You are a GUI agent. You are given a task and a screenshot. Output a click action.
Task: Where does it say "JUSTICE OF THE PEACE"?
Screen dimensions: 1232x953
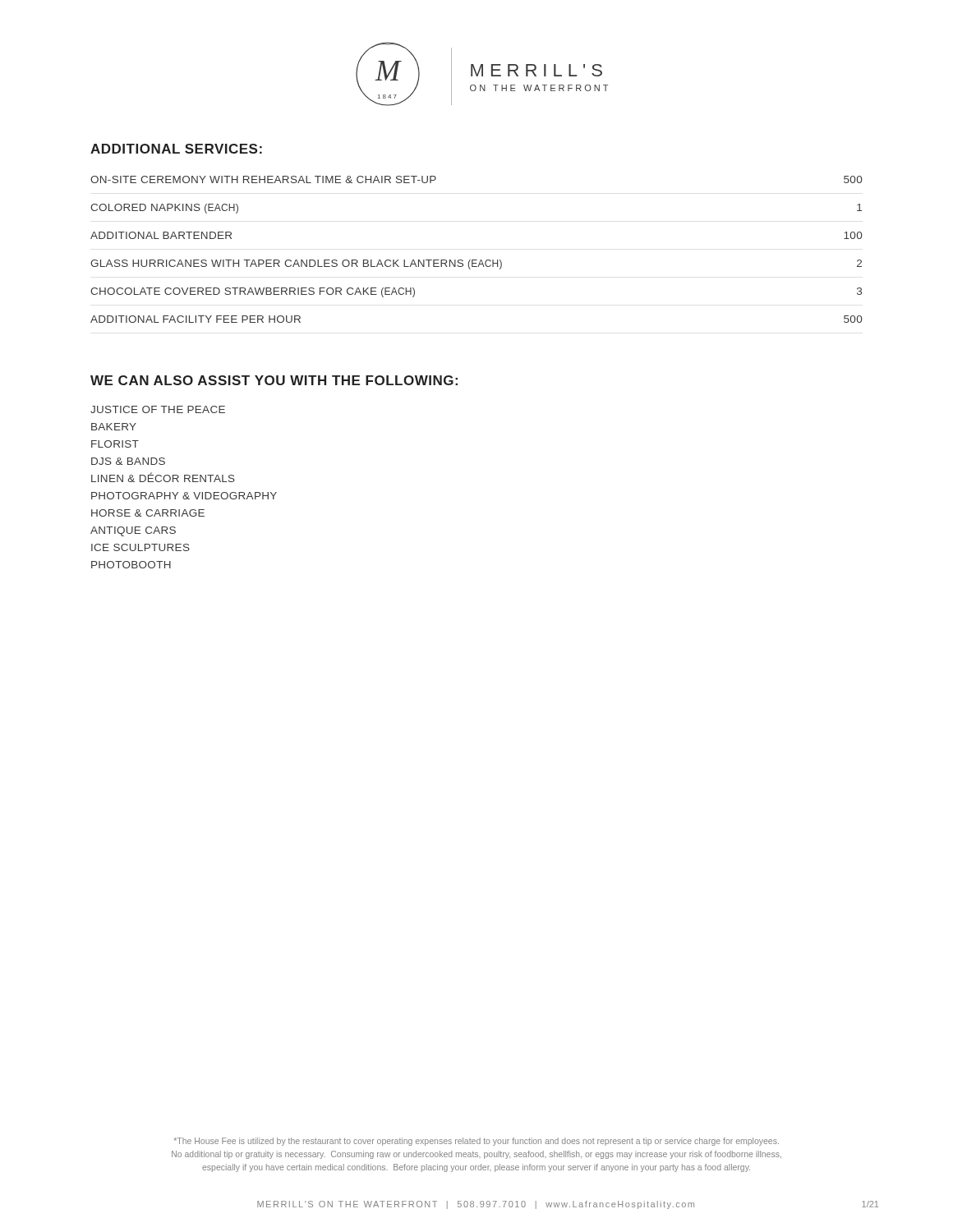158,409
